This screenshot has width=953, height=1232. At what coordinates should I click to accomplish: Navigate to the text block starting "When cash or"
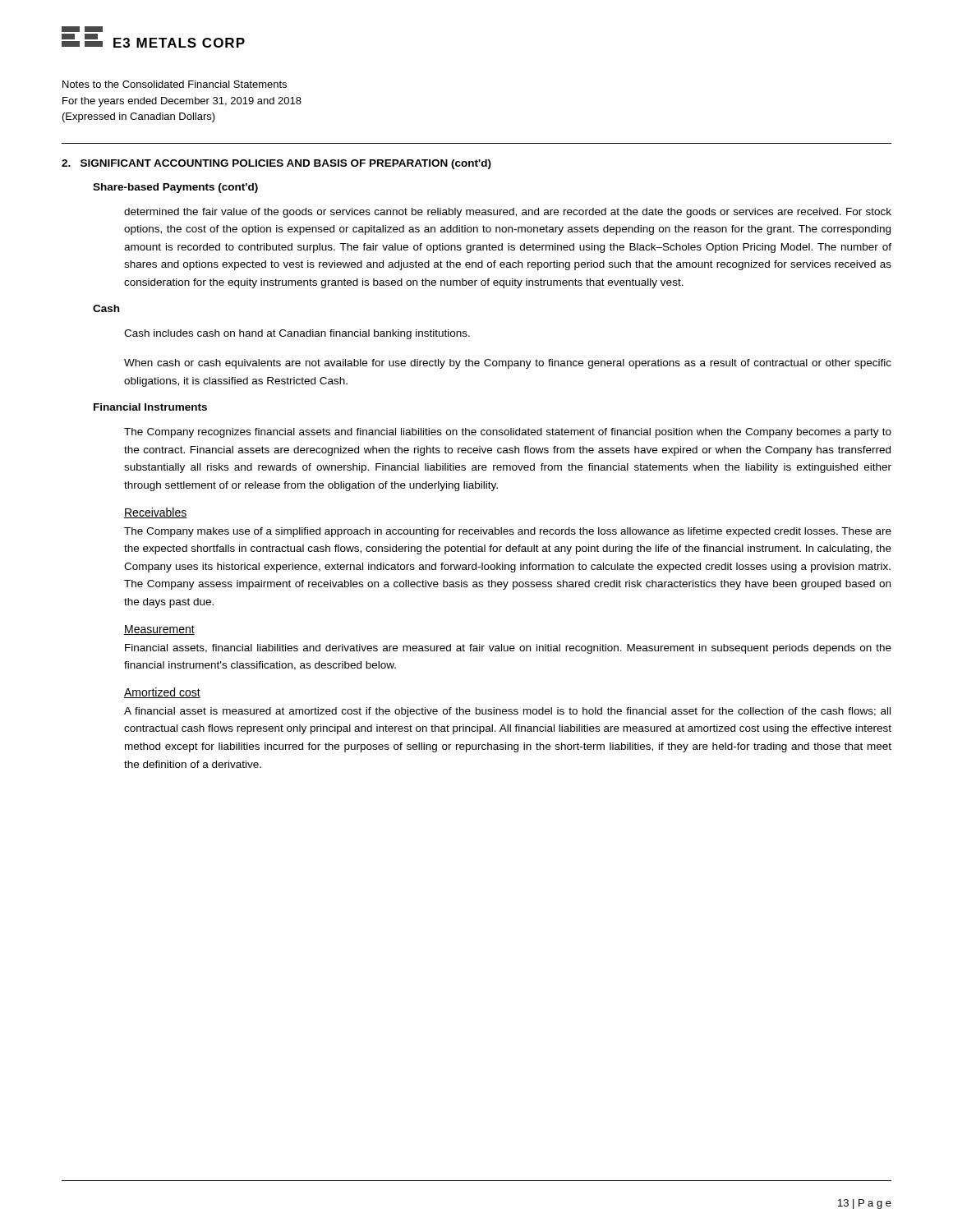pos(508,372)
